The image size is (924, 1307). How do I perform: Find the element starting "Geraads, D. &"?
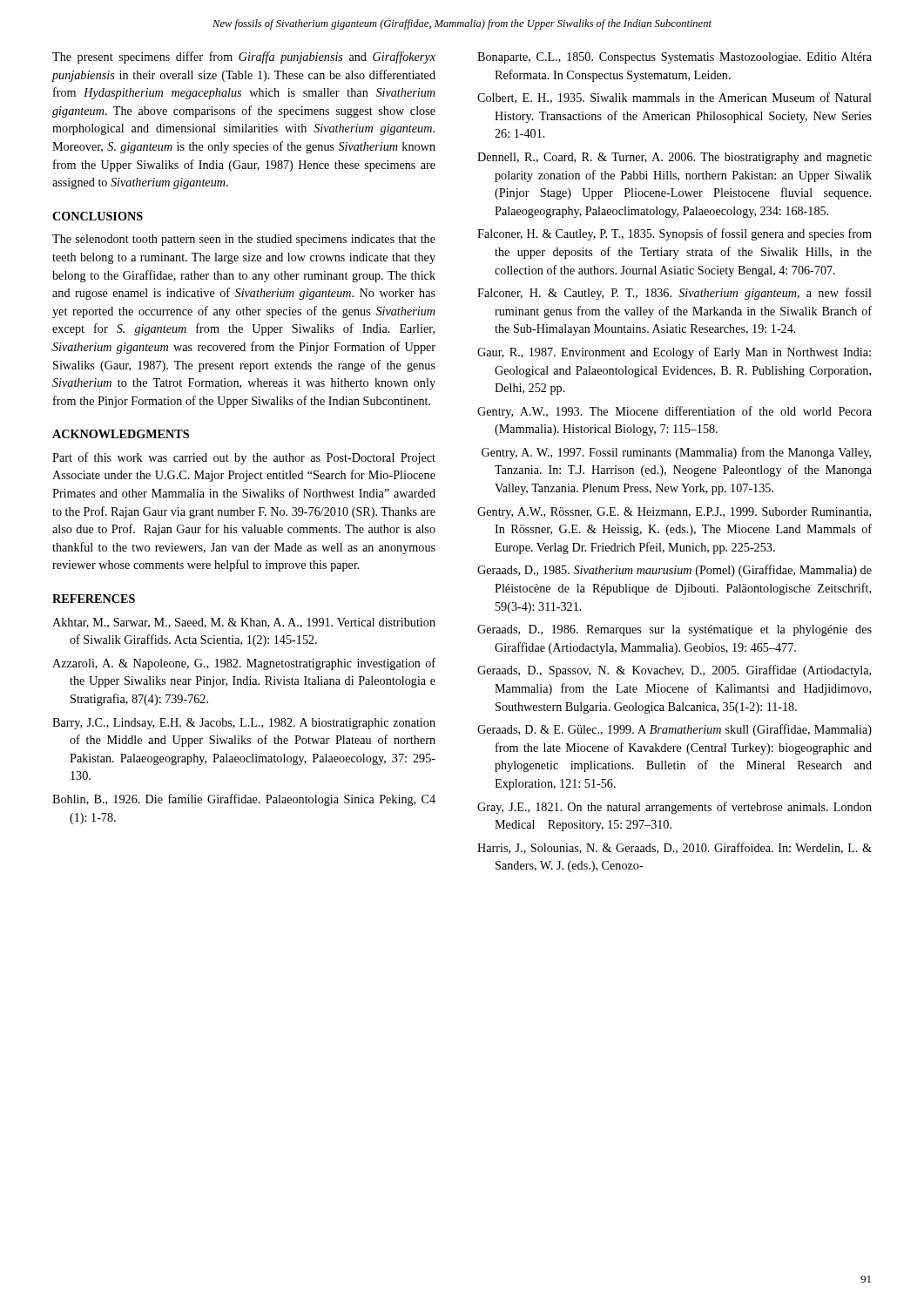pos(674,756)
